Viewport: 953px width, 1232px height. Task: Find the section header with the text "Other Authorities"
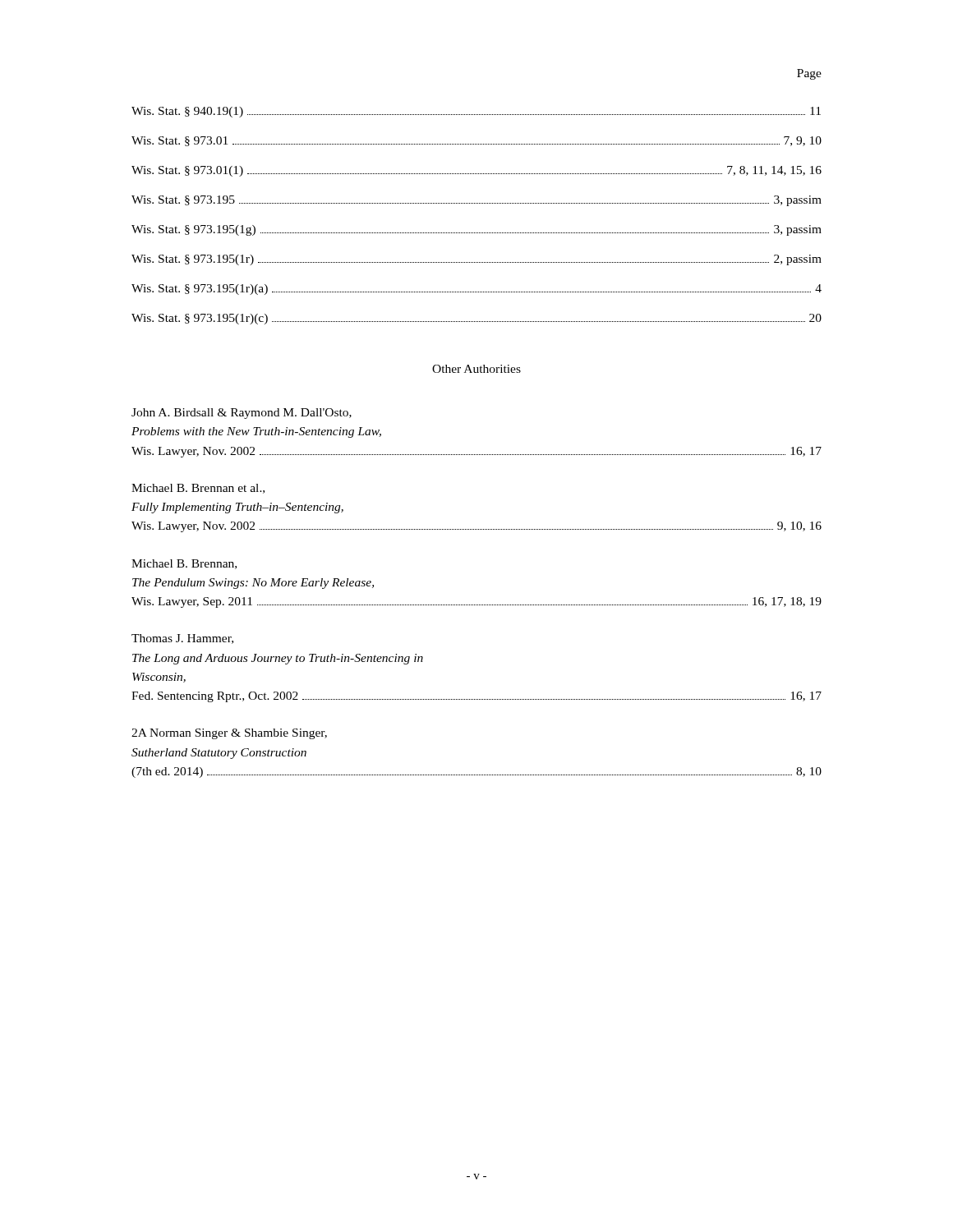pos(476,368)
